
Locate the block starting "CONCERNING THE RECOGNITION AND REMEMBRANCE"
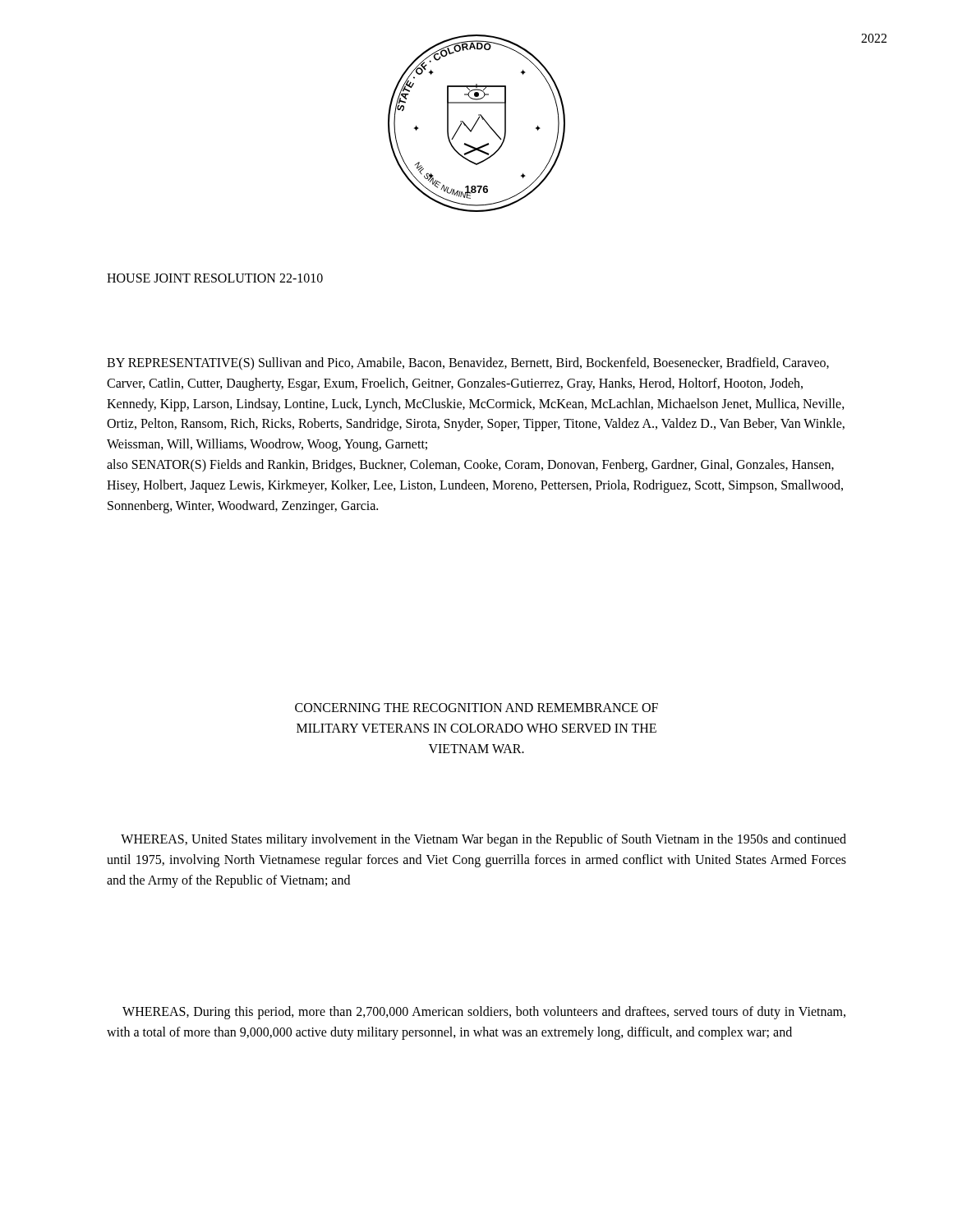[476, 728]
